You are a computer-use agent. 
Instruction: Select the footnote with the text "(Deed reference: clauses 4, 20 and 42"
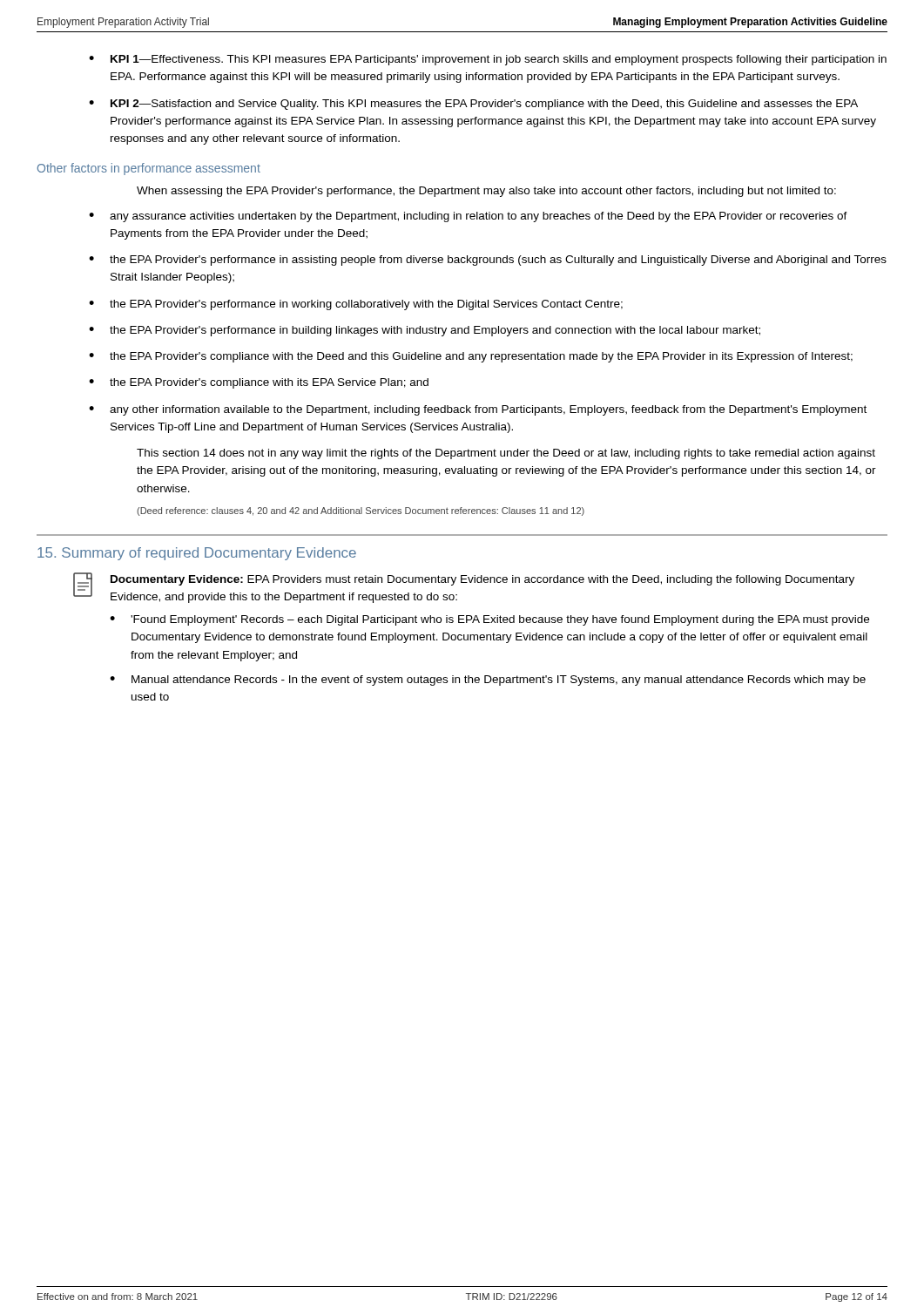pyautogui.click(x=361, y=510)
